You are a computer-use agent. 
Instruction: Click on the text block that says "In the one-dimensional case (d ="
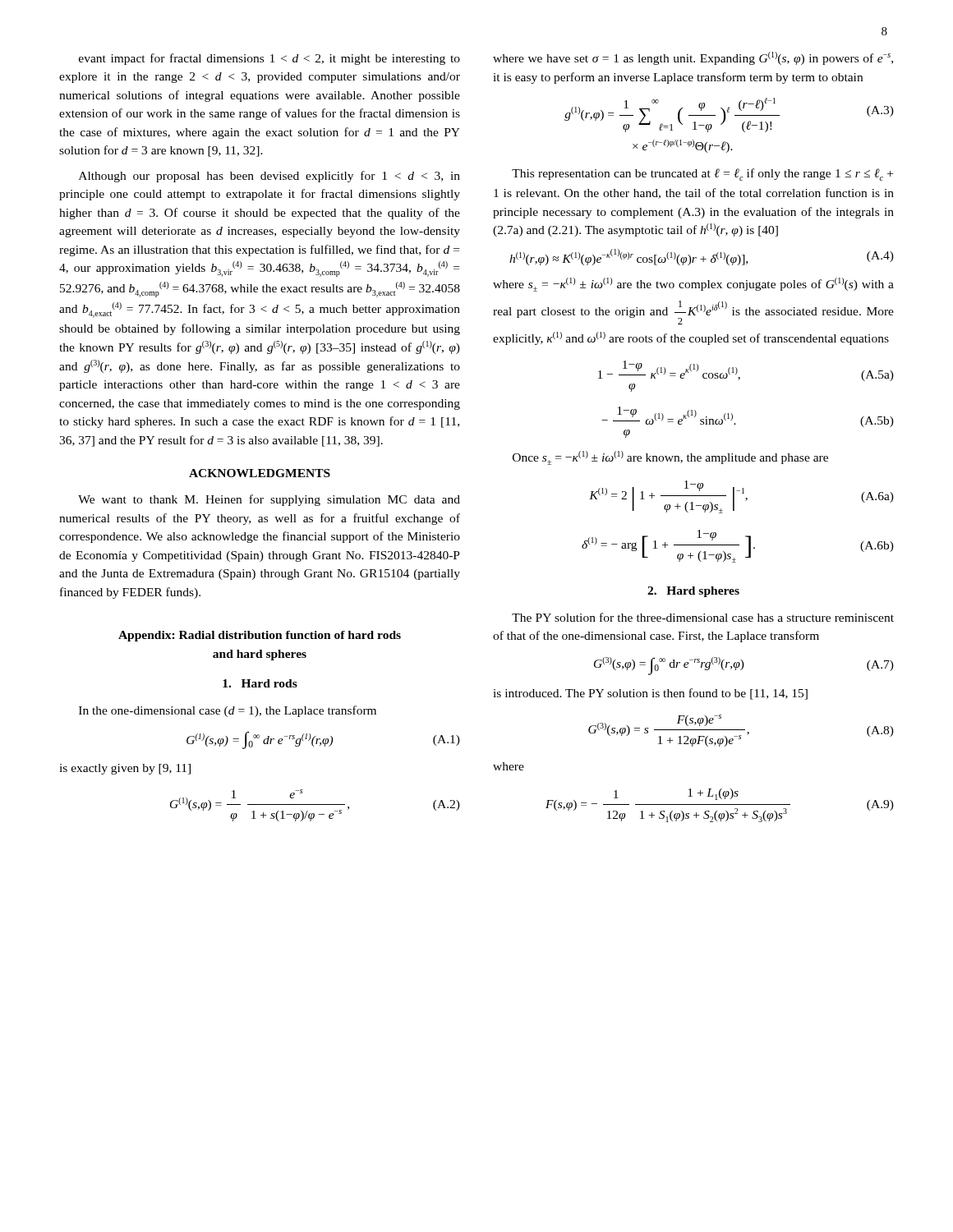[260, 710]
